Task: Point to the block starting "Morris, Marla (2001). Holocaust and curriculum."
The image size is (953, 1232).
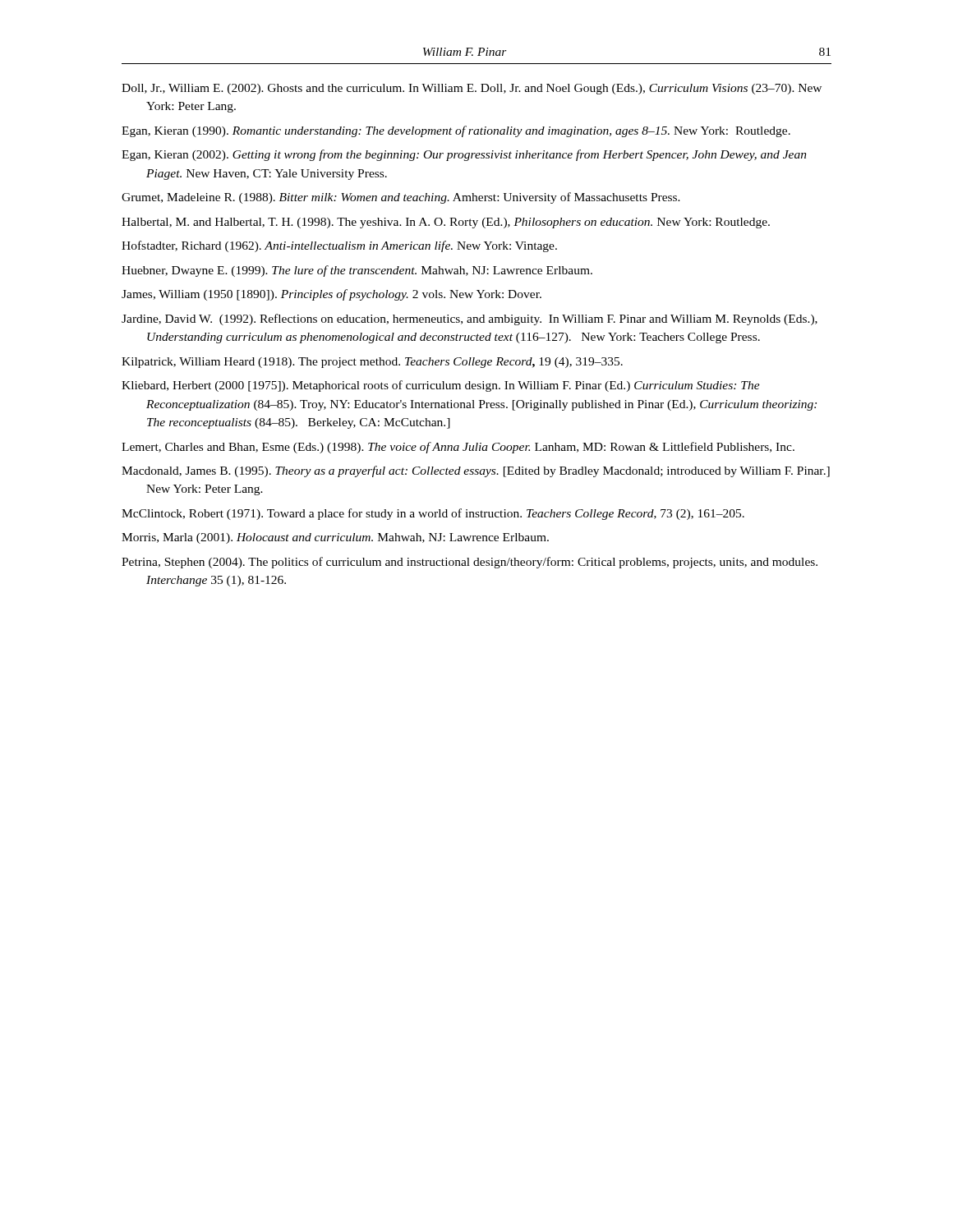Action: pos(336,537)
